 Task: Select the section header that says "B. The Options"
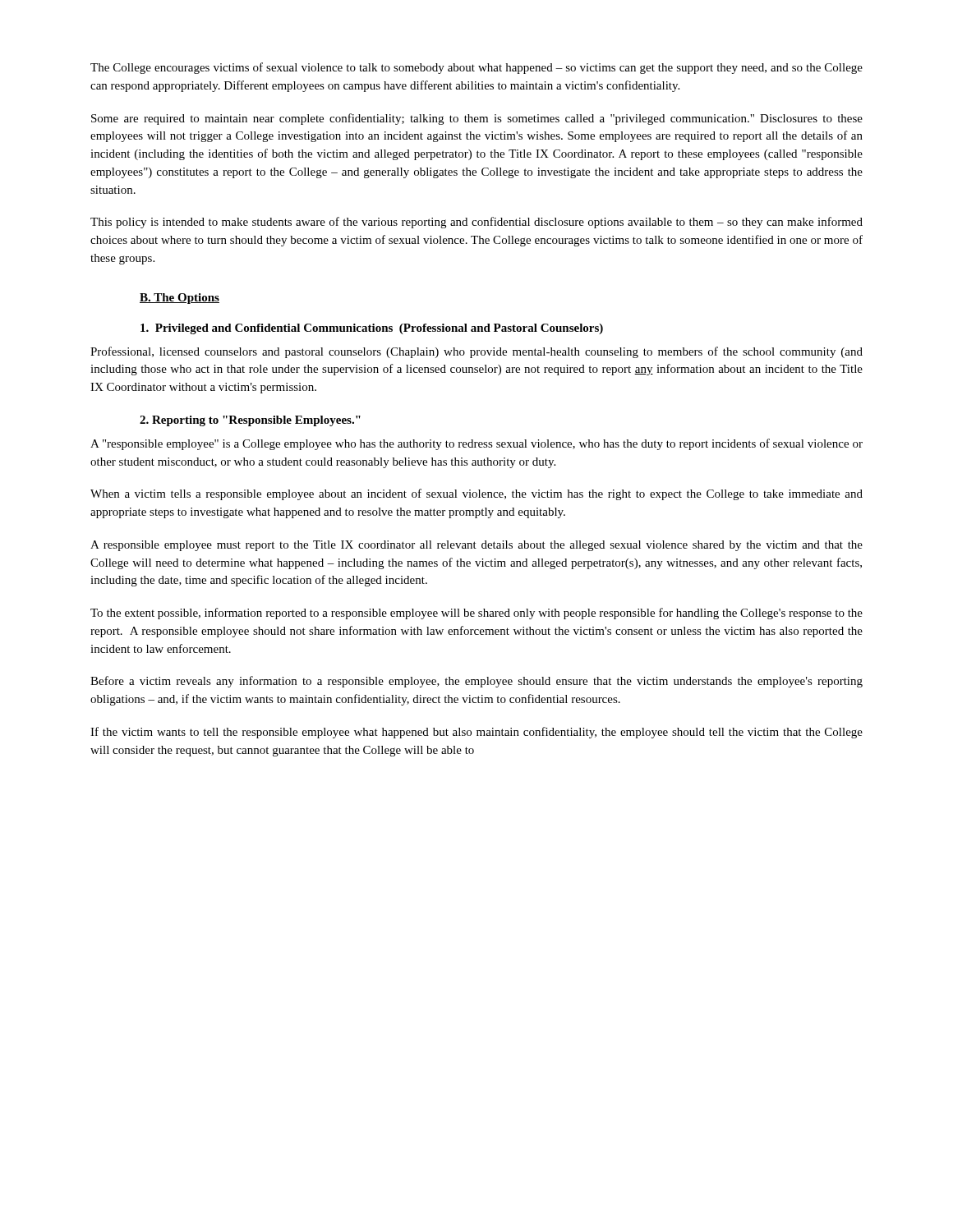(x=179, y=297)
